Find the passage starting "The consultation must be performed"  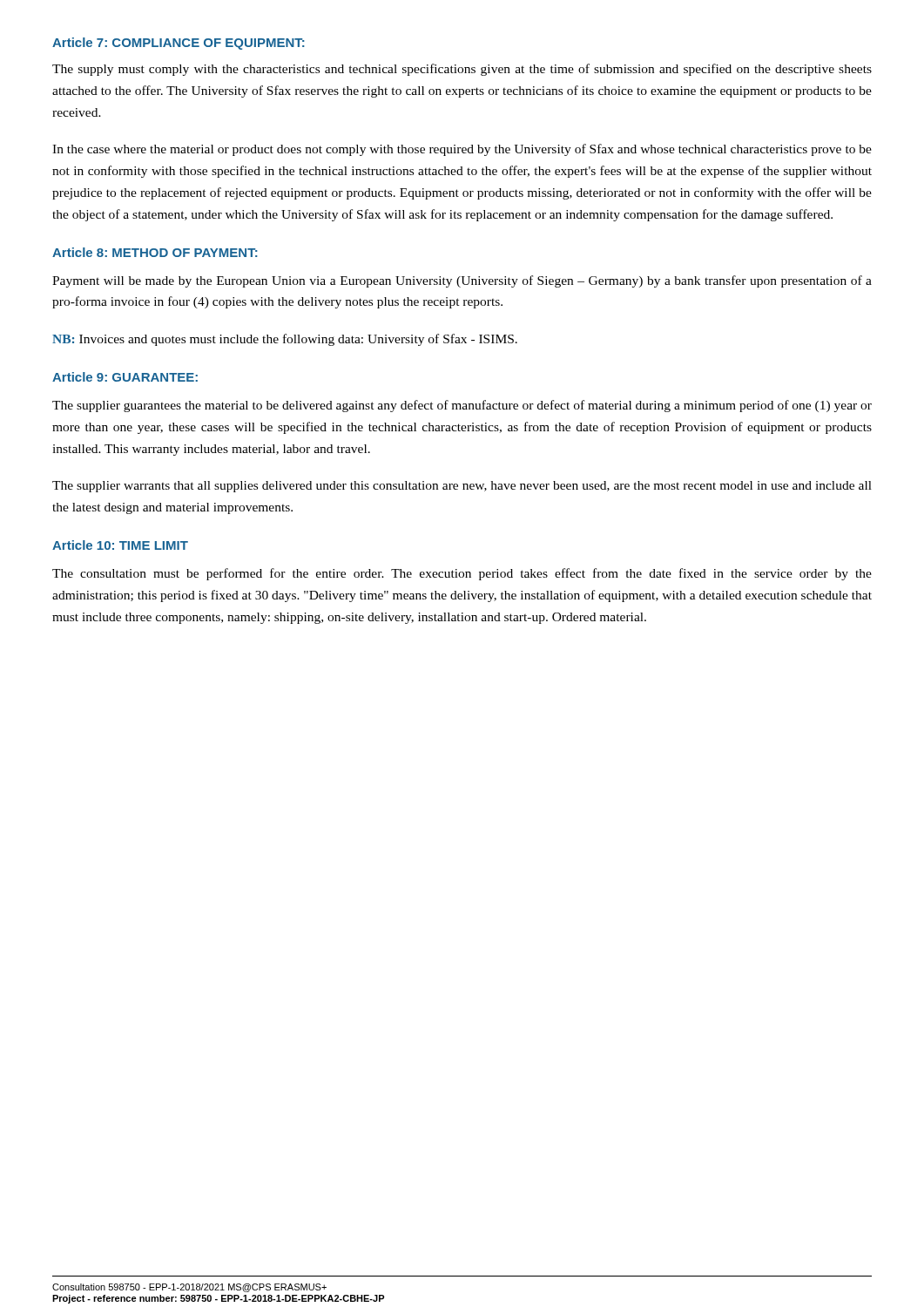(462, 595)
